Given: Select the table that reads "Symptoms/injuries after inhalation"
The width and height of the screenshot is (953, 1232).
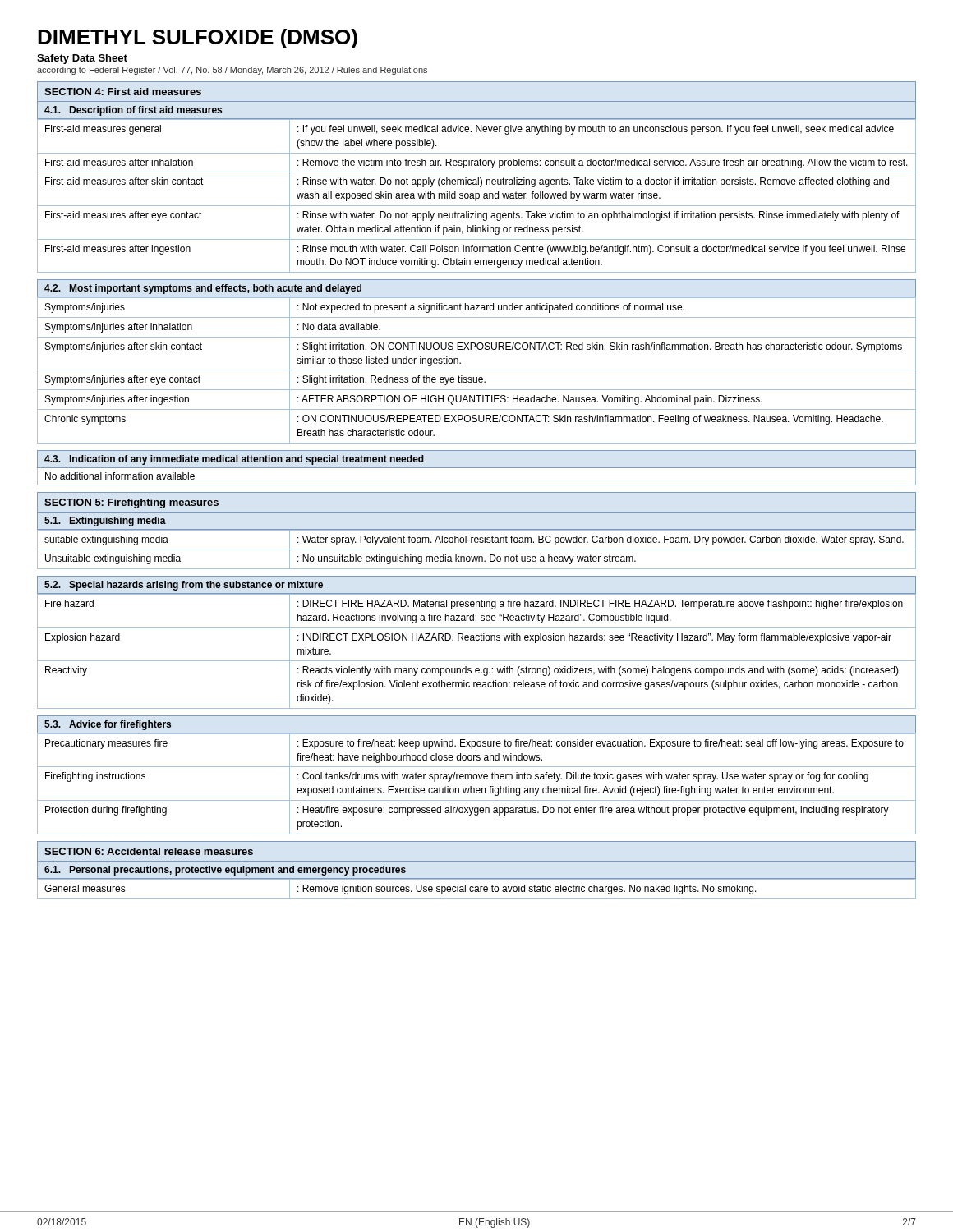Looking at the screenshot, I should 476,370.
